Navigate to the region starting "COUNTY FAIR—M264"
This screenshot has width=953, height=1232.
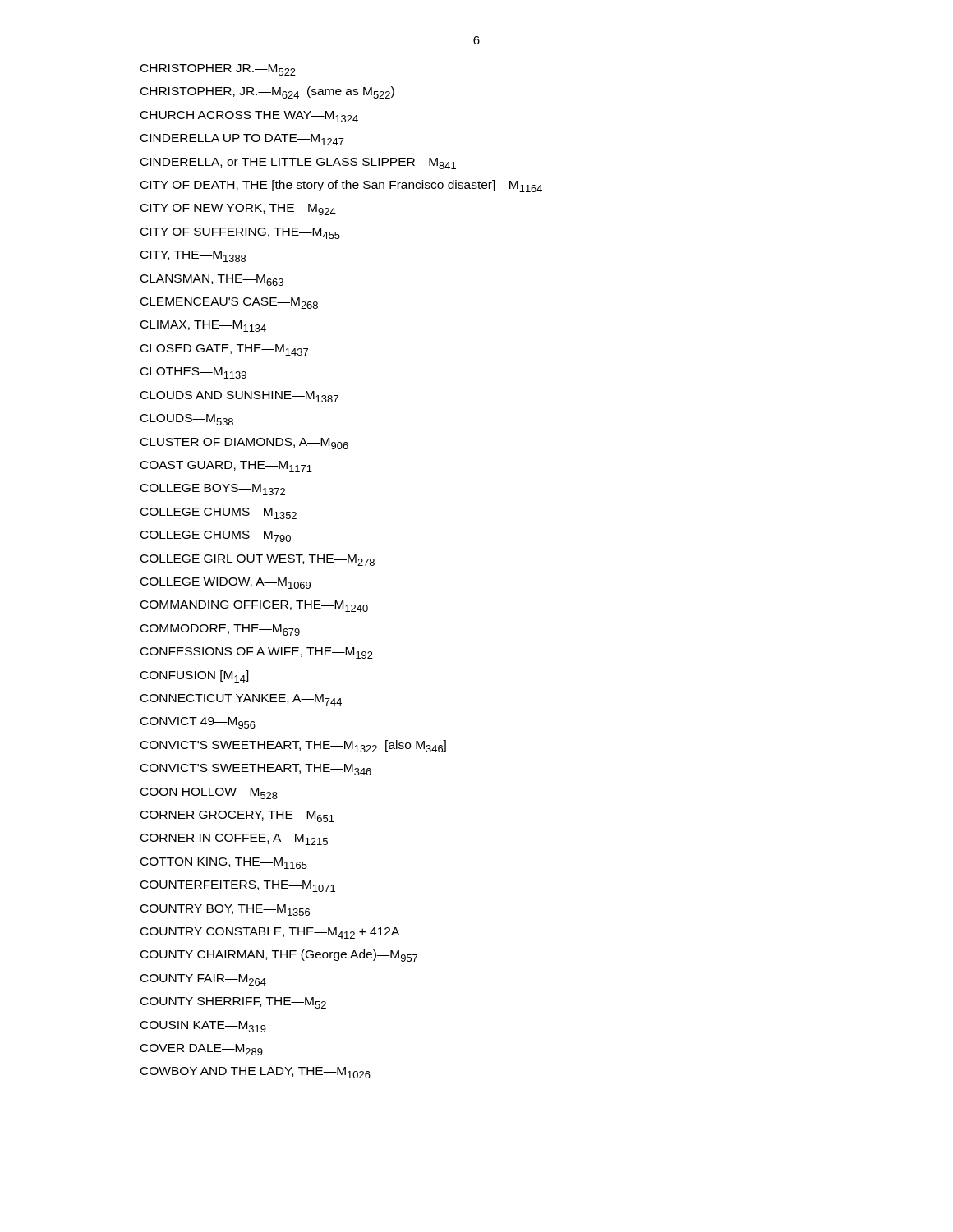[x=203, y=979]
